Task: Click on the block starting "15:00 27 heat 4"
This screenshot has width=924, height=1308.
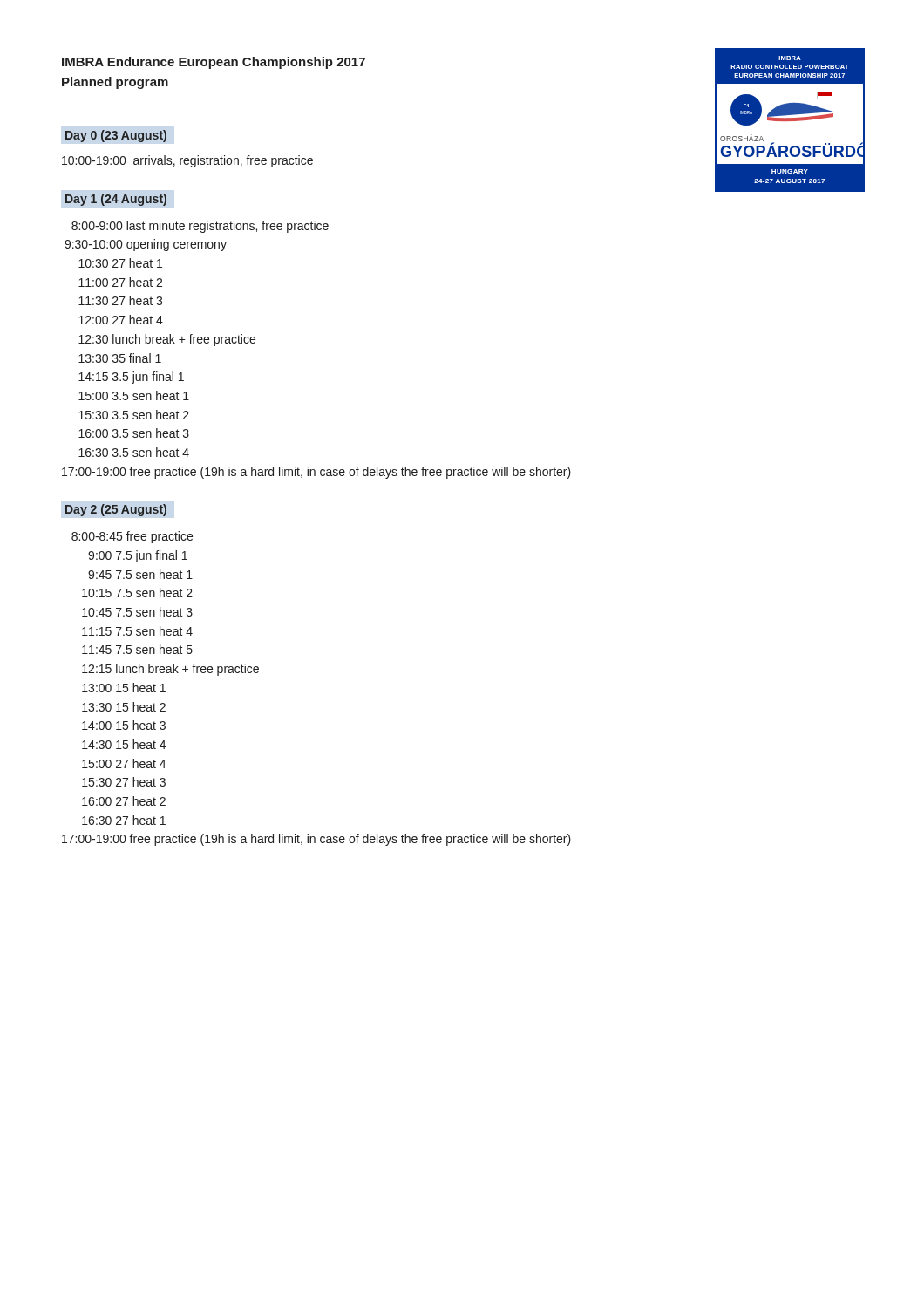Action: pos(114,763)
